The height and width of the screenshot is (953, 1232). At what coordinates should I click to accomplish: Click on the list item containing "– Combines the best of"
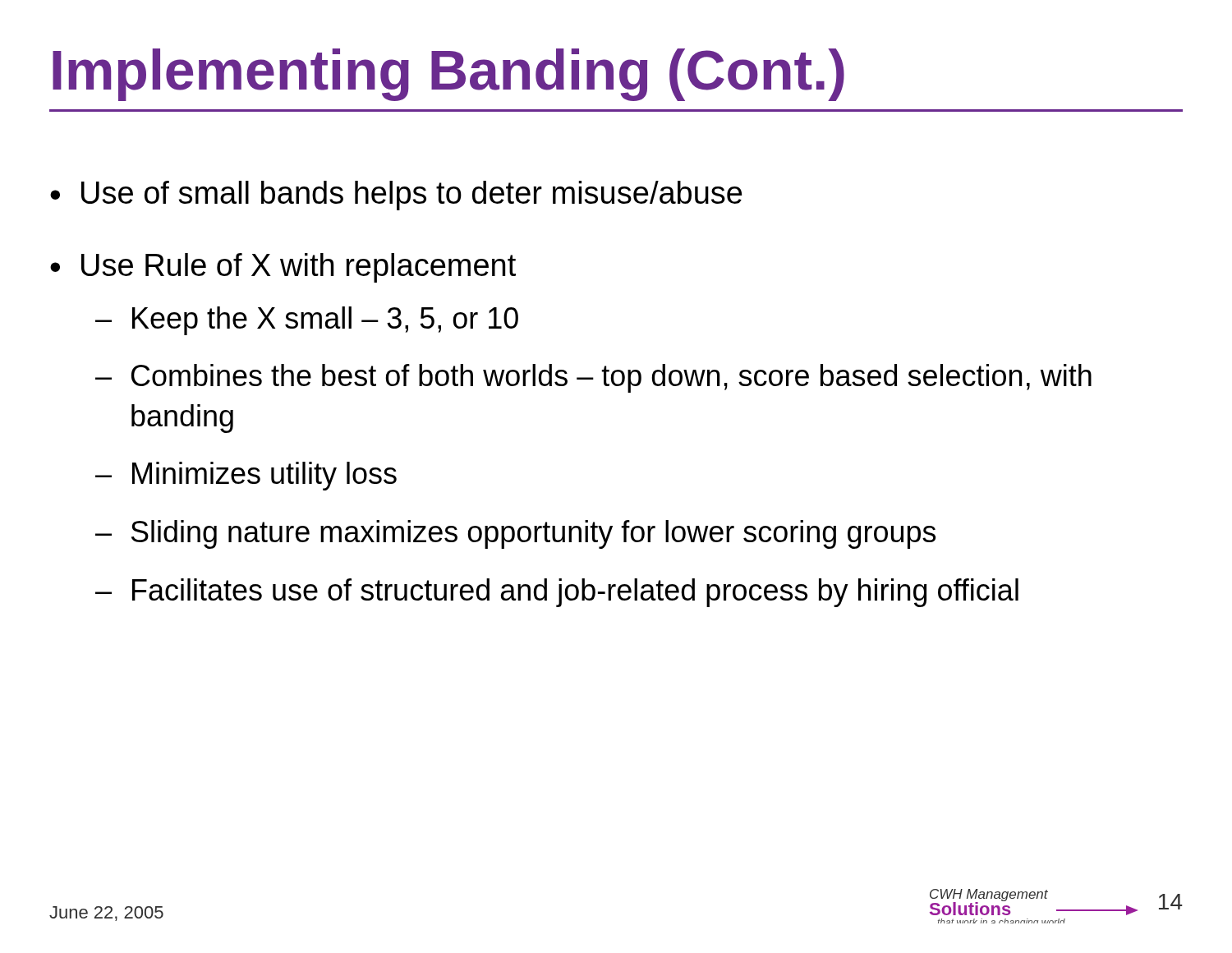tap(639, 397)
